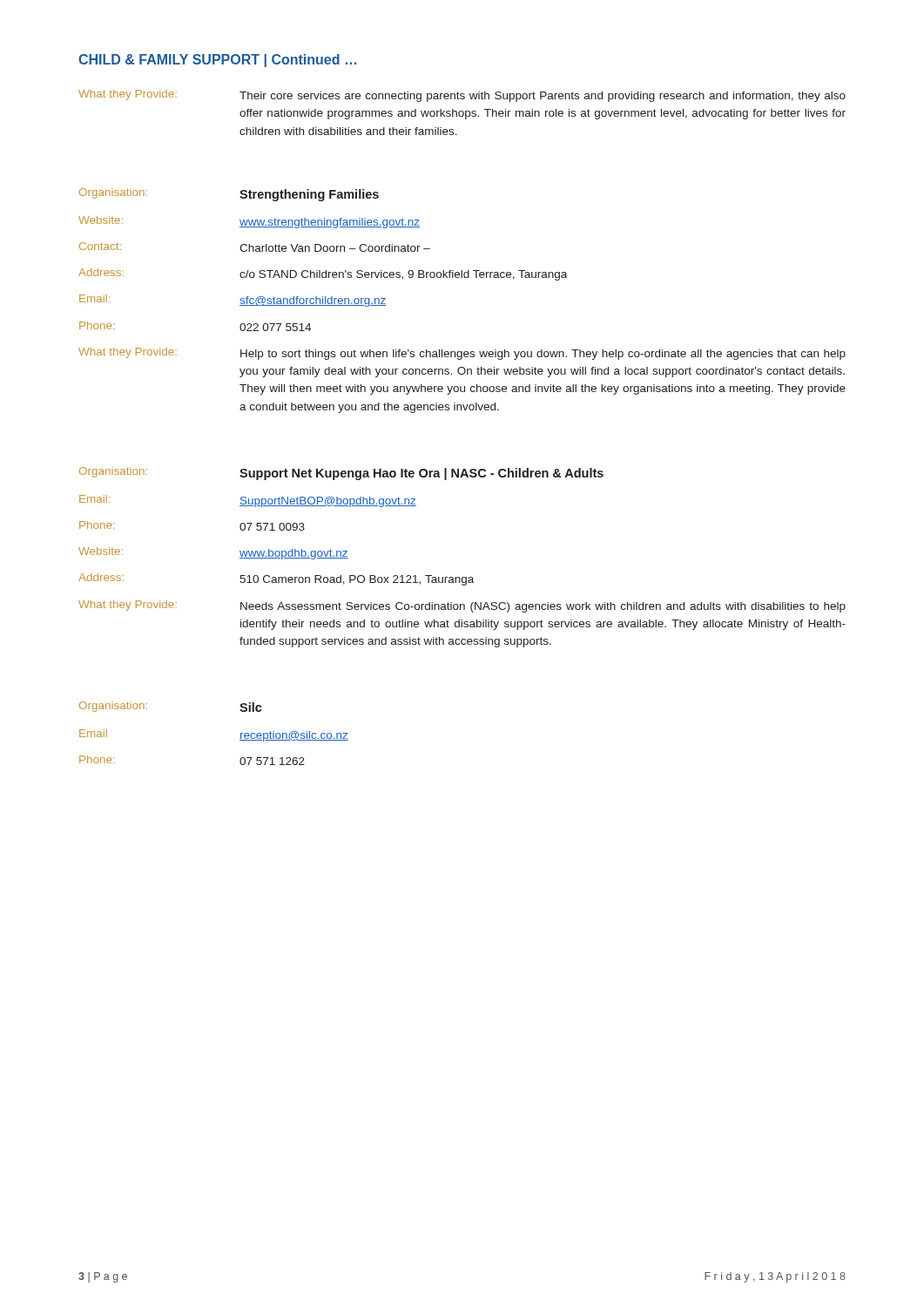Point to the block beginning "Organisation: Support Net"
924x1307 pixels.
click(x=462, y=474)
